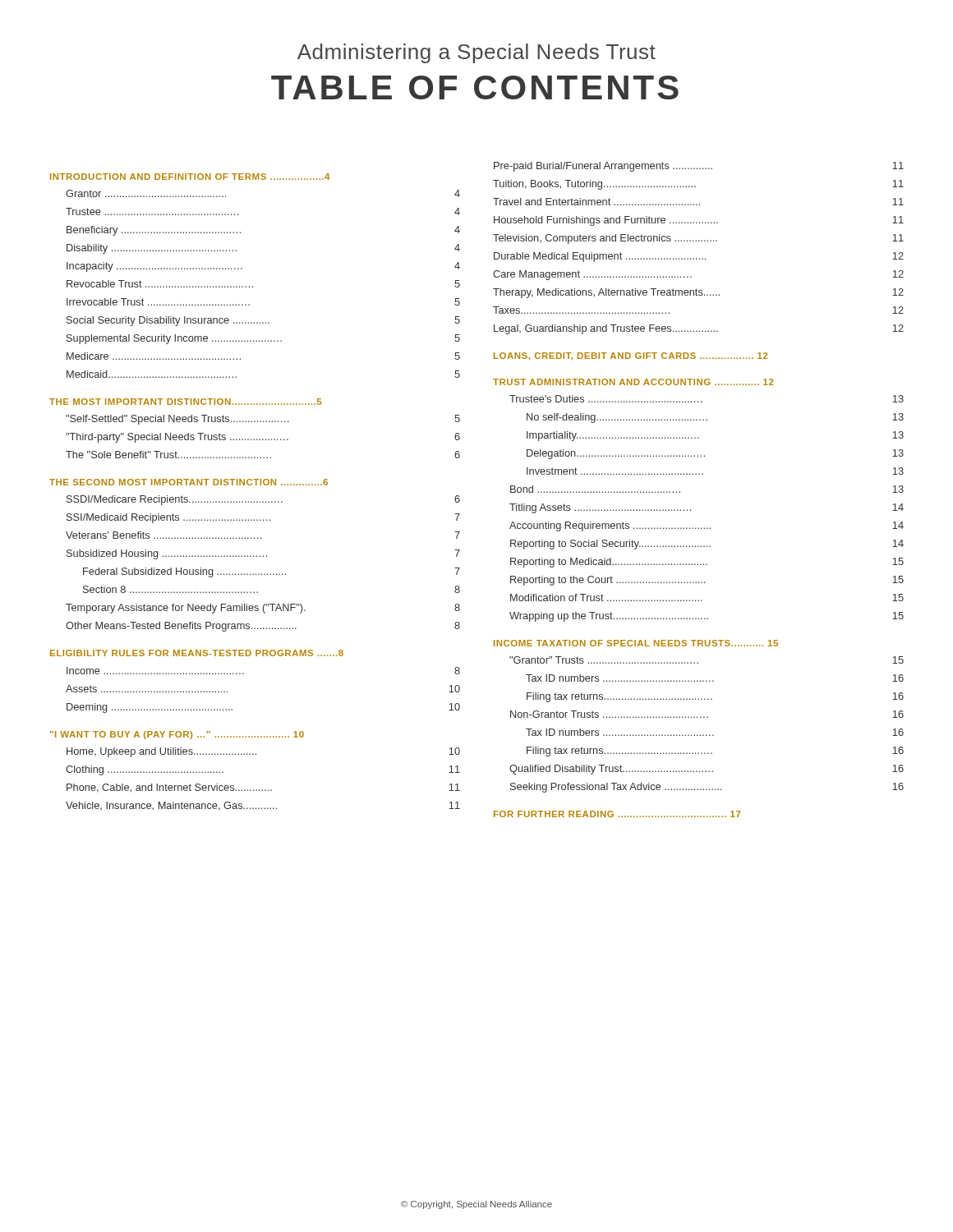The image size is (953, 1232).
Task: Locate the element starting "Qualified Disability Trust............................… 16"
Action: click(707, 769)
